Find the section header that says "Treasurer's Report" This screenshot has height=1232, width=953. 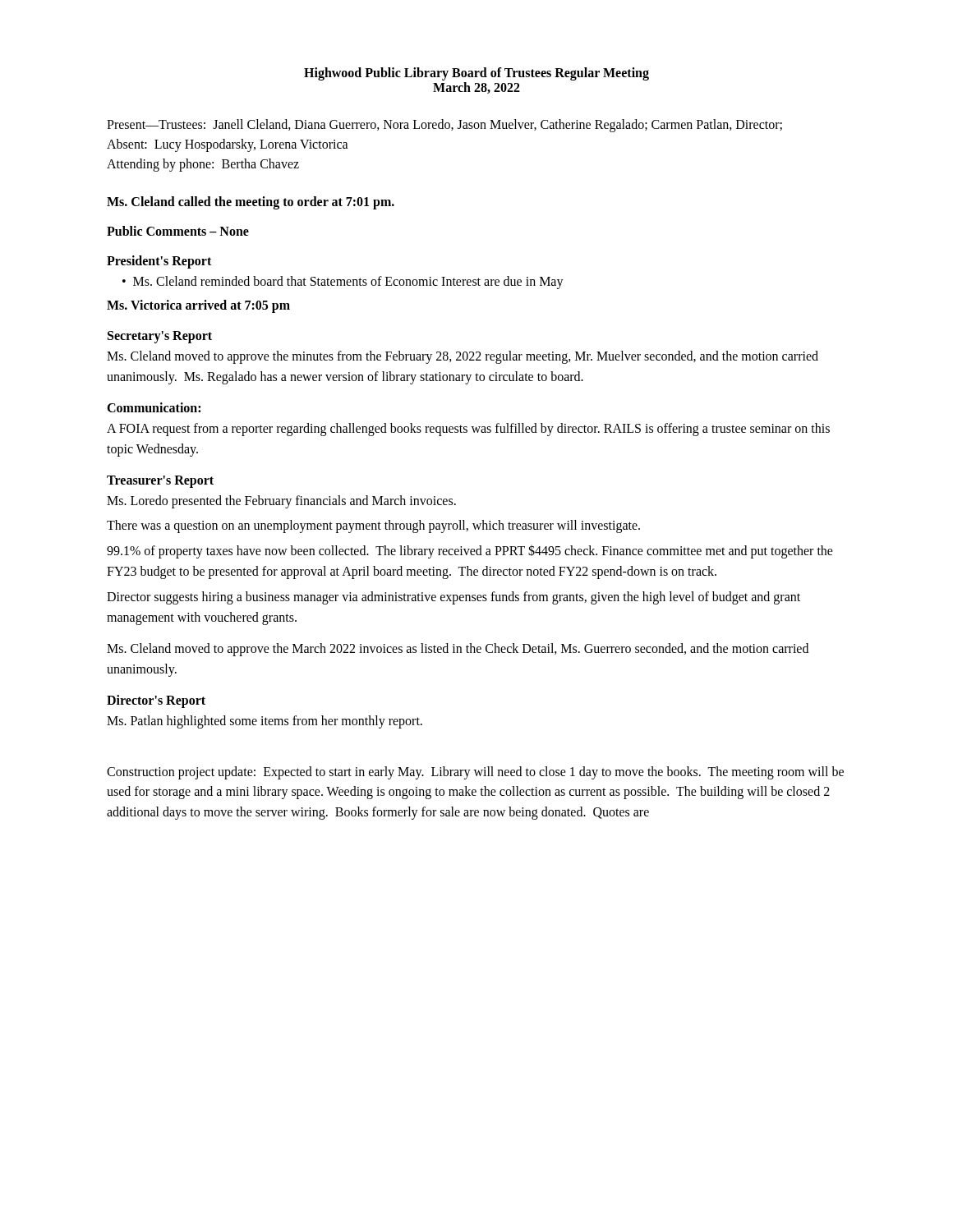click(160, 480)
